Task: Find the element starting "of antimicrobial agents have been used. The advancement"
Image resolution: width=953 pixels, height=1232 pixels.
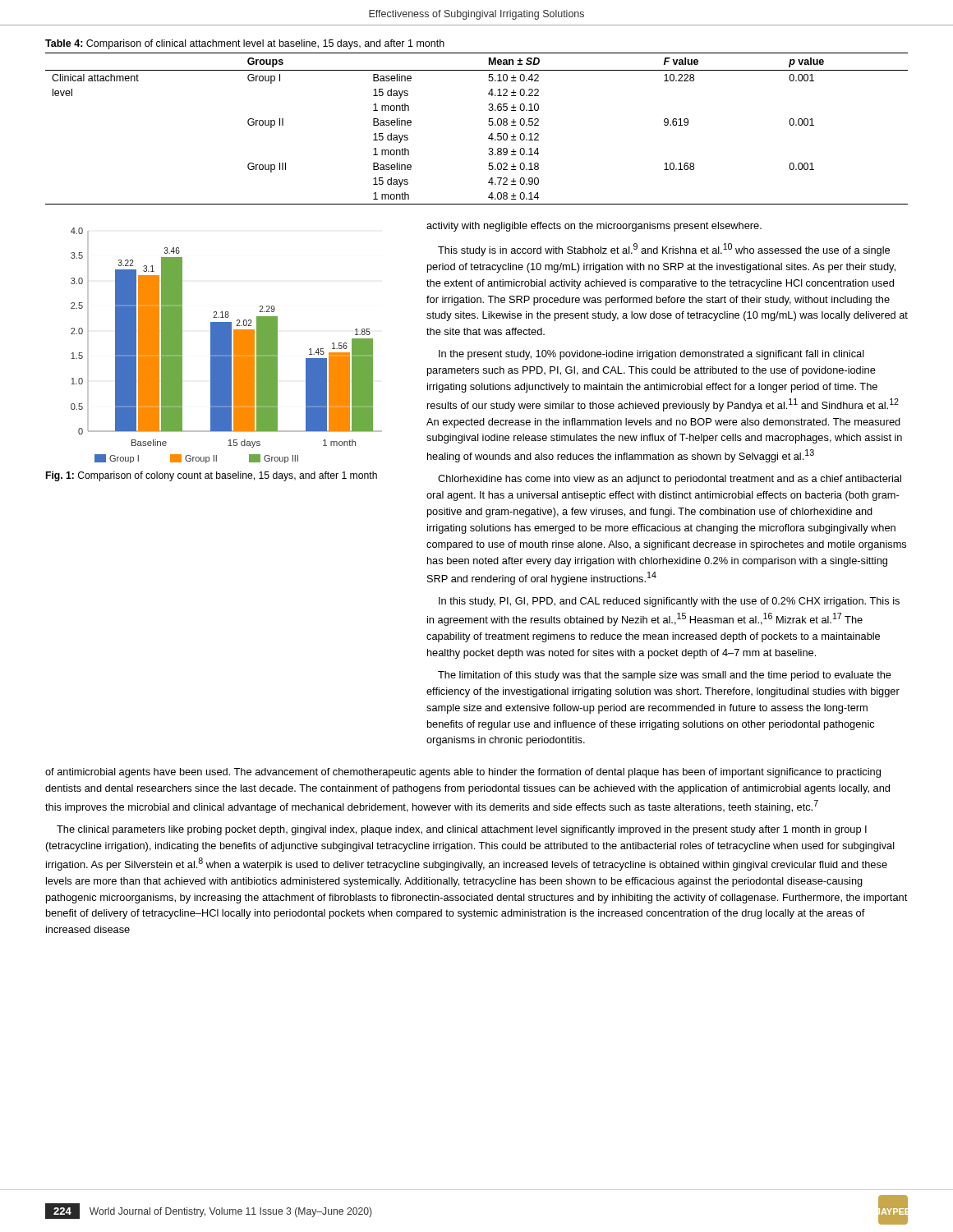Action: 476,851
